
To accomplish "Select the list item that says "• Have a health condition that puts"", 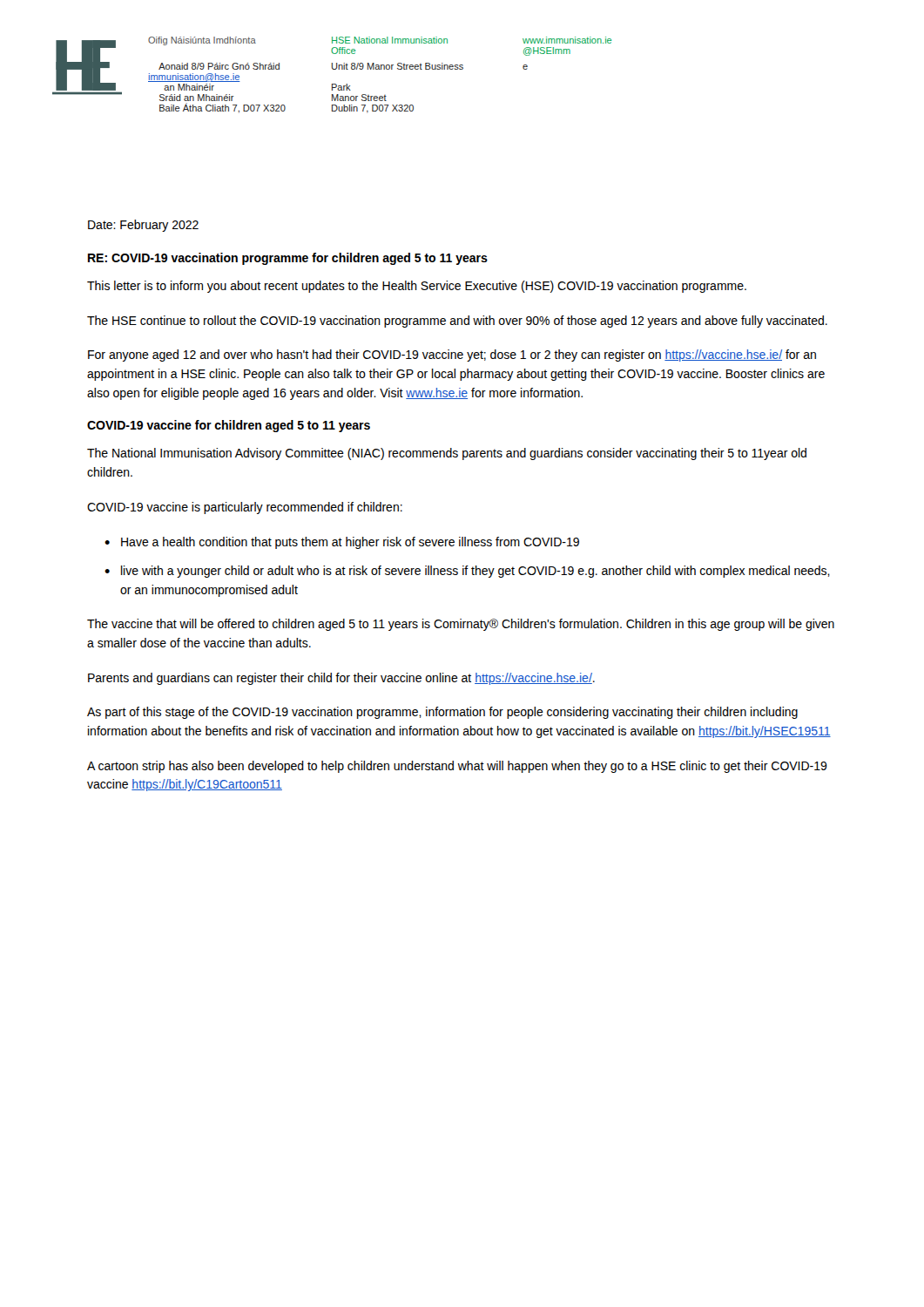I will click(471, 543).
